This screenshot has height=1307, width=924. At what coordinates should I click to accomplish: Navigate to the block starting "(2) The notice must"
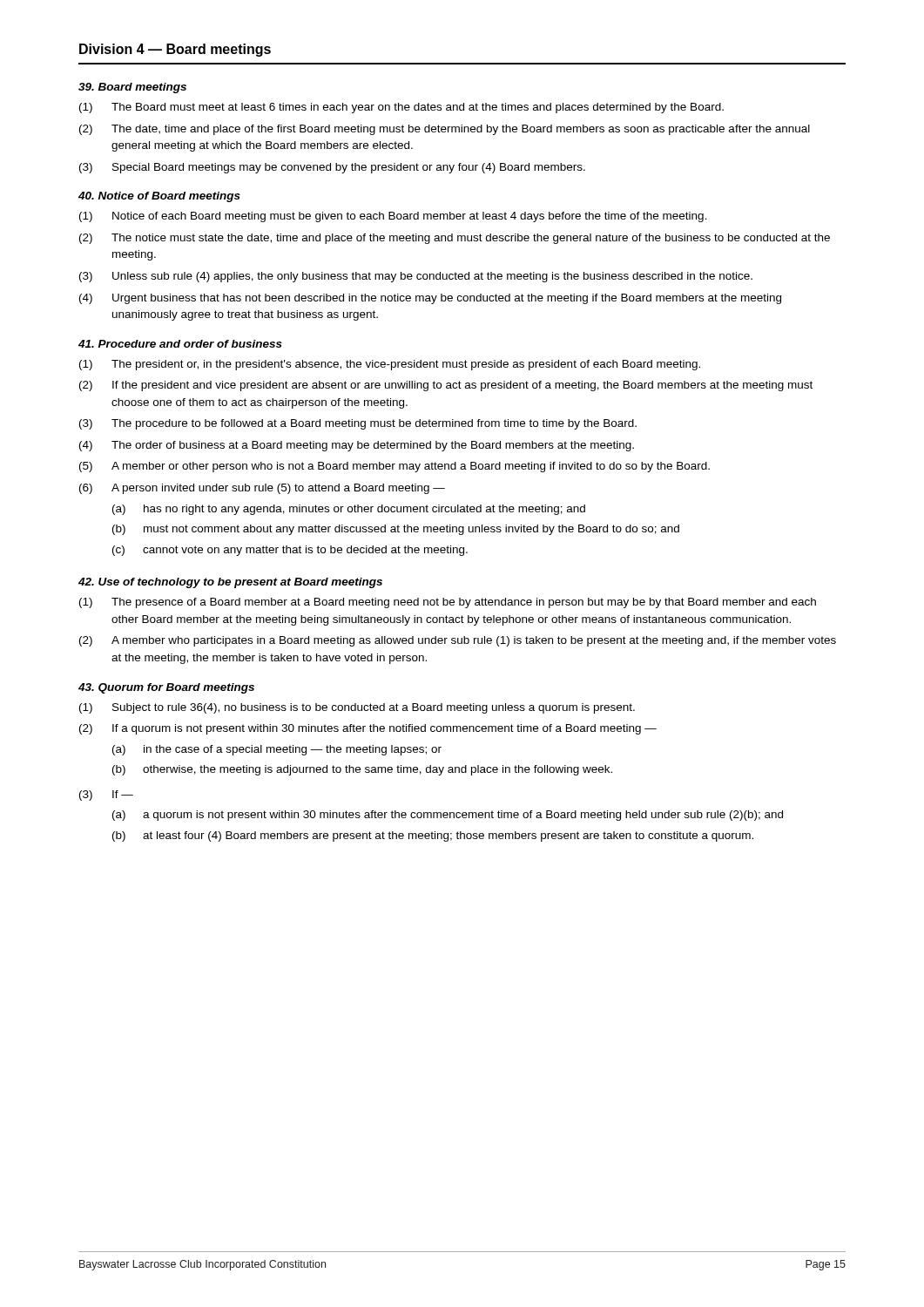[462, 246]
